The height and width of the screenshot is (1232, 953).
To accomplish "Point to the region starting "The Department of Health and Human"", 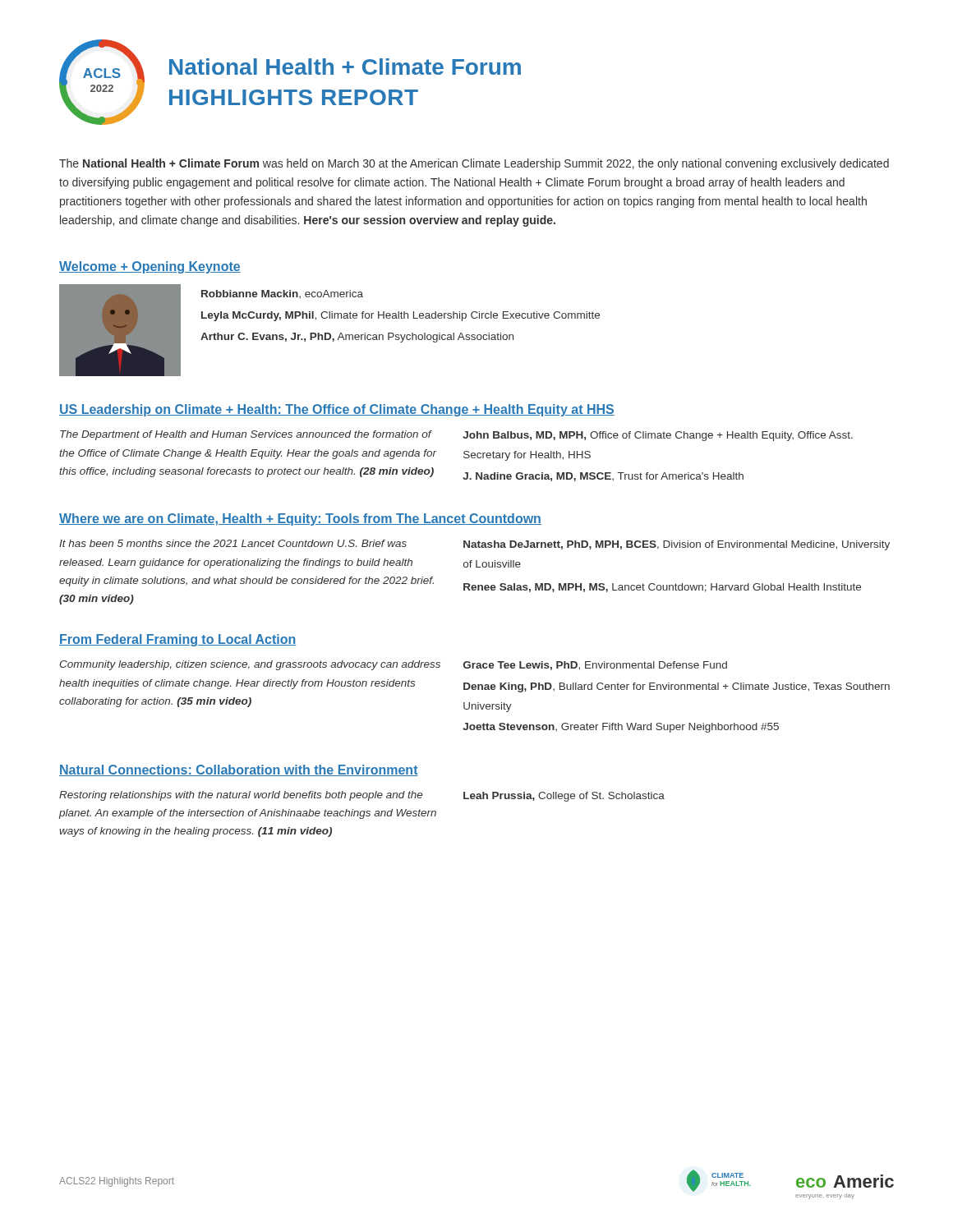I will tap(248, 453).
